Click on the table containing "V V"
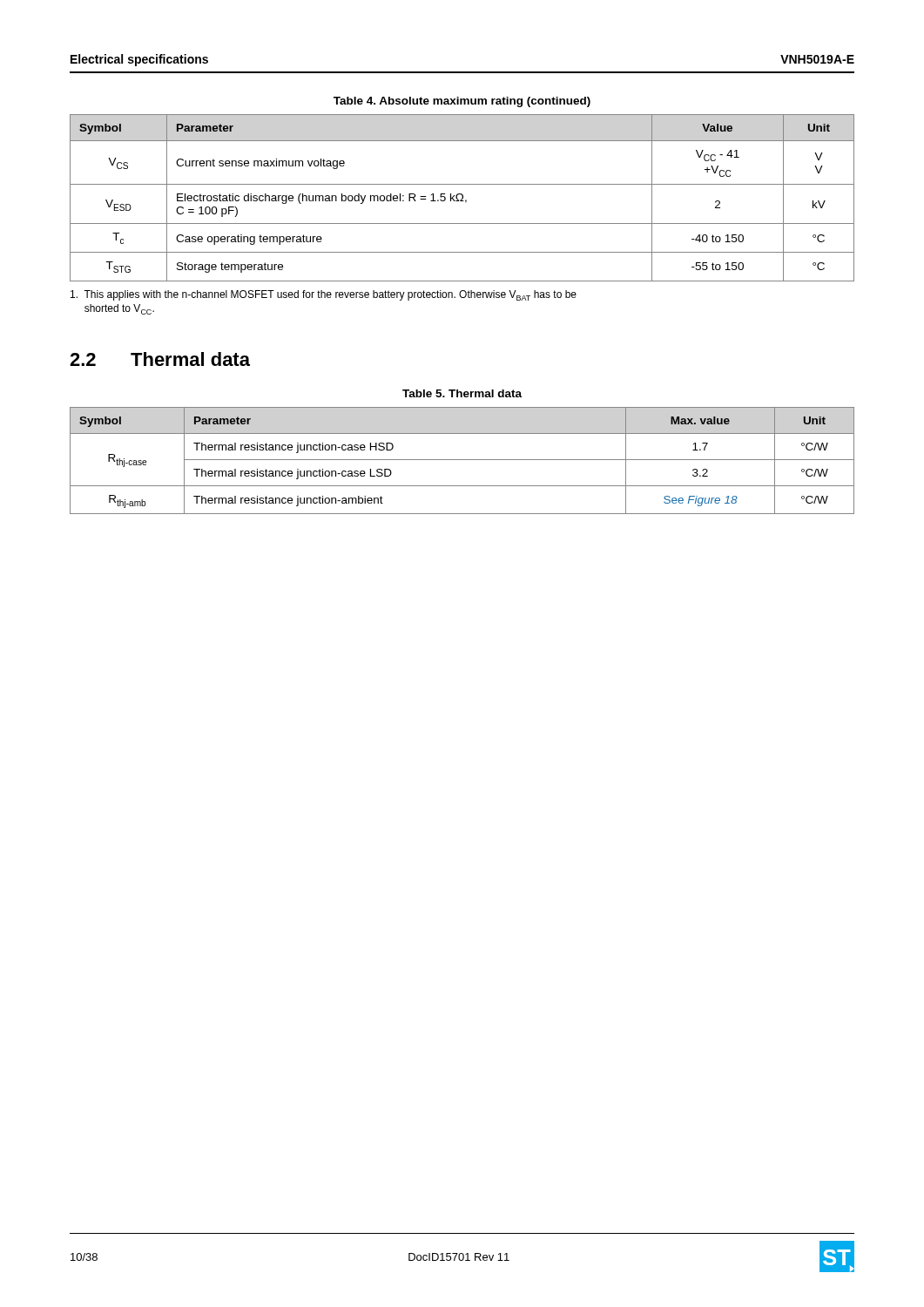 click(x=462, y=198)
